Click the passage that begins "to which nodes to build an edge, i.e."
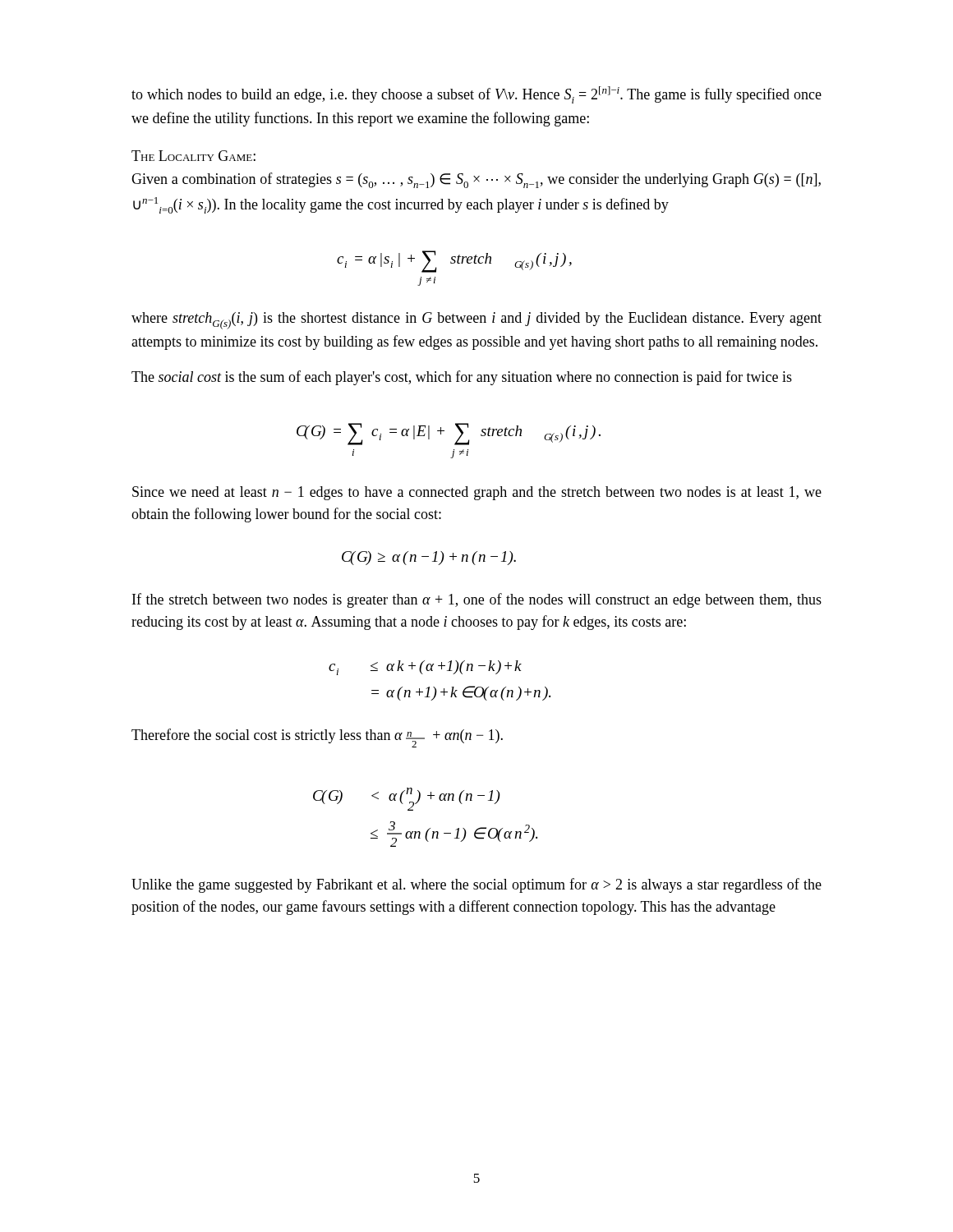The image size is (953, 1232). (x=476, y=105)
